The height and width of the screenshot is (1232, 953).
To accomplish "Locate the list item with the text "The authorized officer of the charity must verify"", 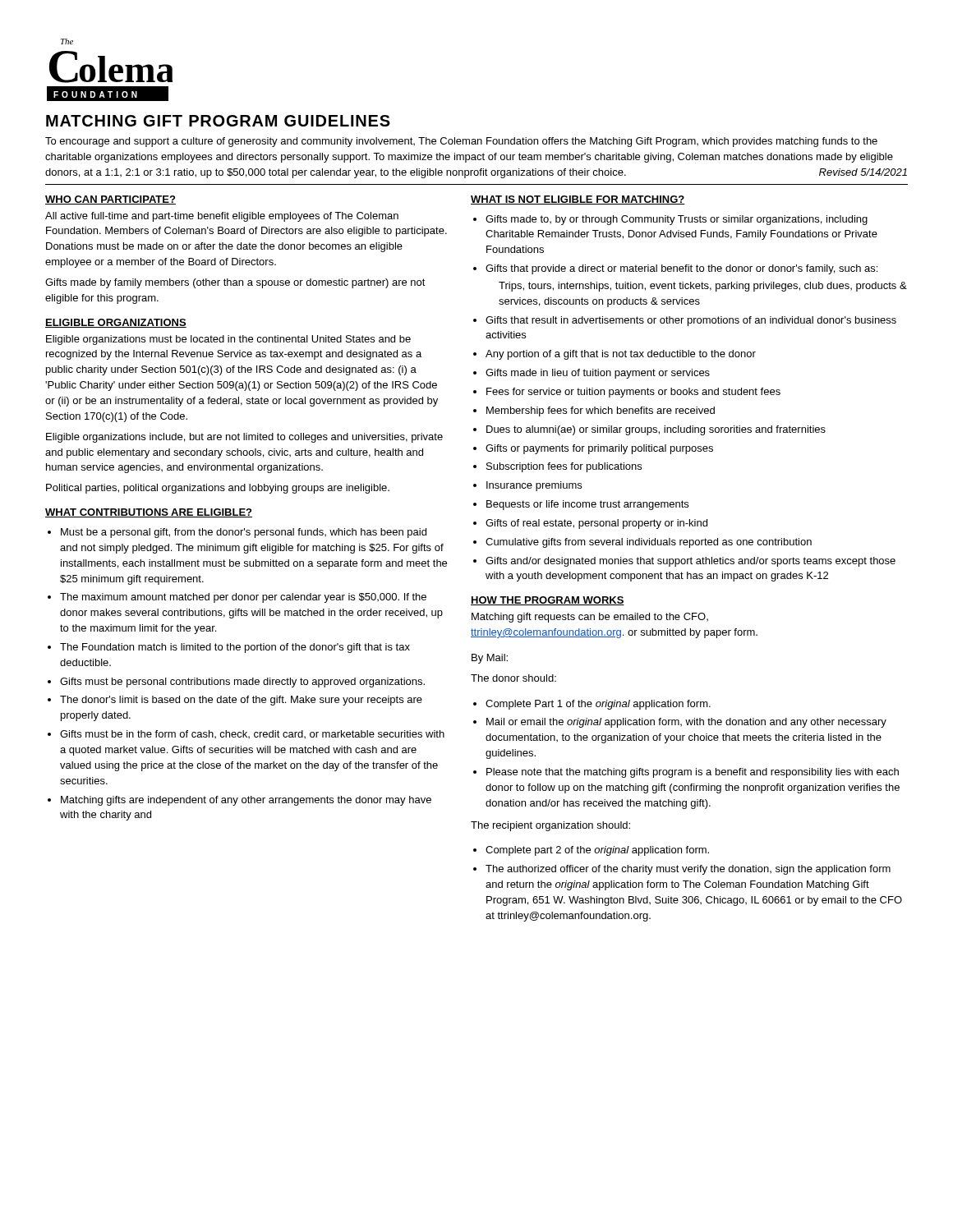I will point(694,892).
